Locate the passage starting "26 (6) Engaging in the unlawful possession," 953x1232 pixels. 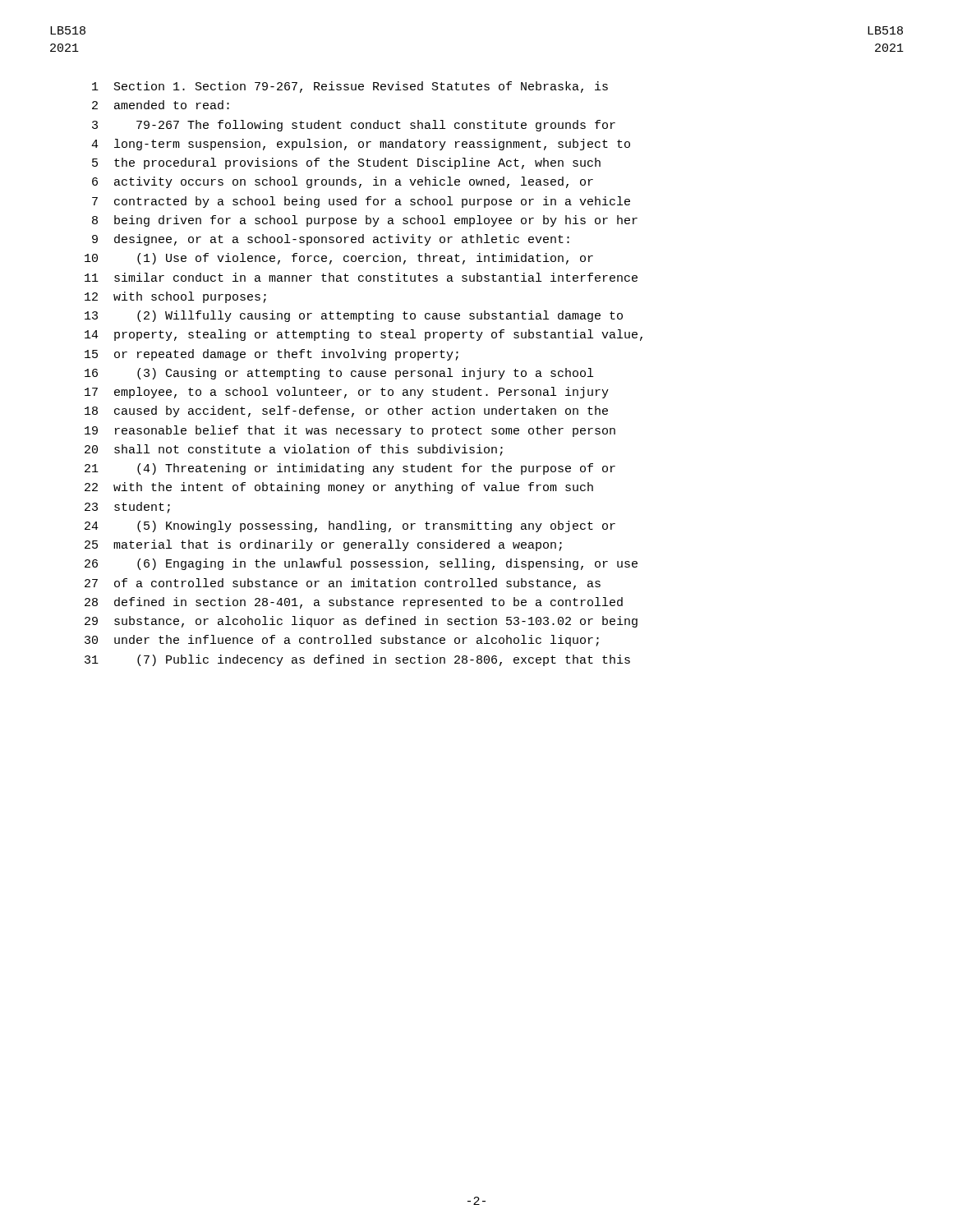click(x=476, y=565)
